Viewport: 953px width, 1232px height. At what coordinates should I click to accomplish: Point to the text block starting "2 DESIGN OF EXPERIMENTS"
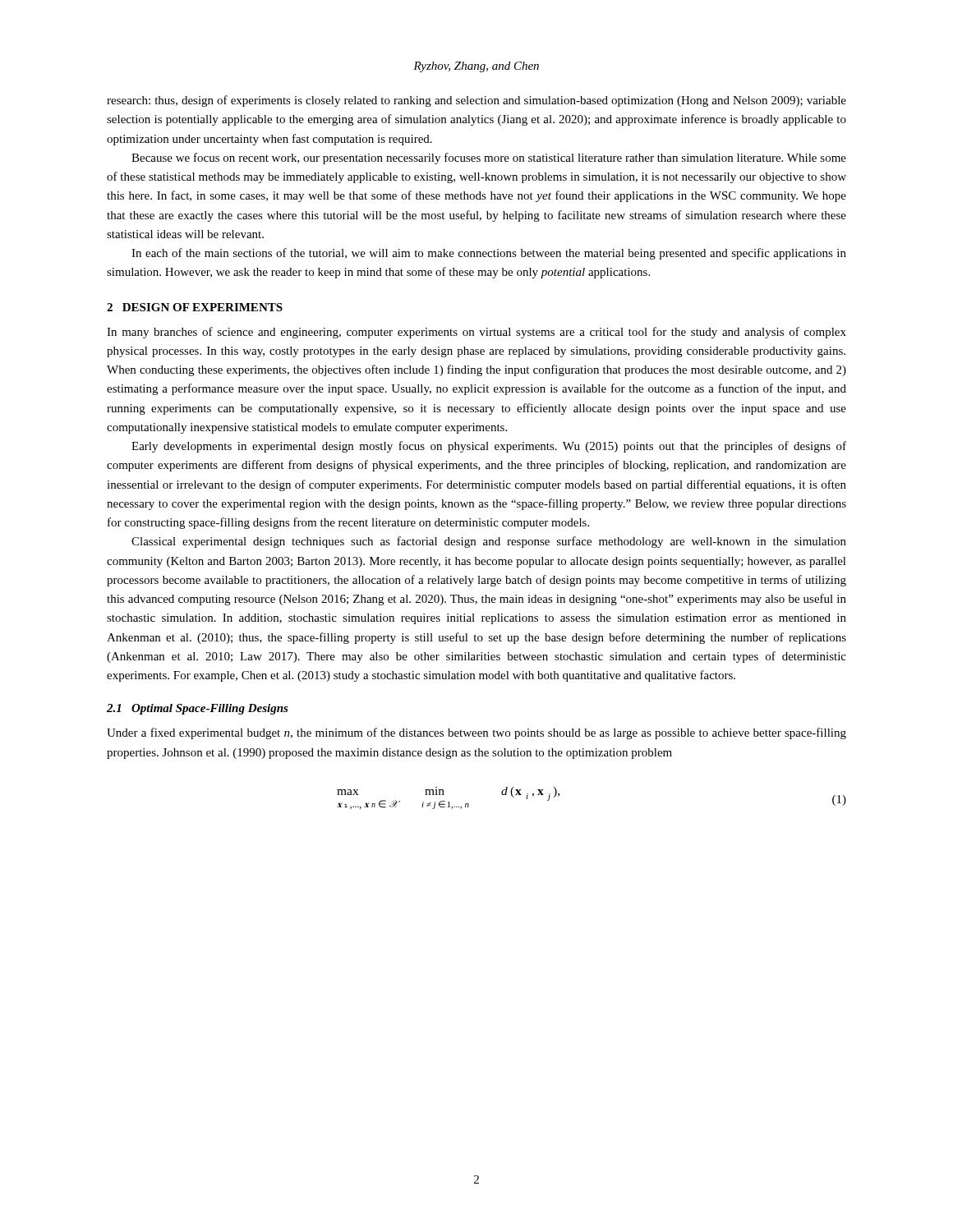195,307
